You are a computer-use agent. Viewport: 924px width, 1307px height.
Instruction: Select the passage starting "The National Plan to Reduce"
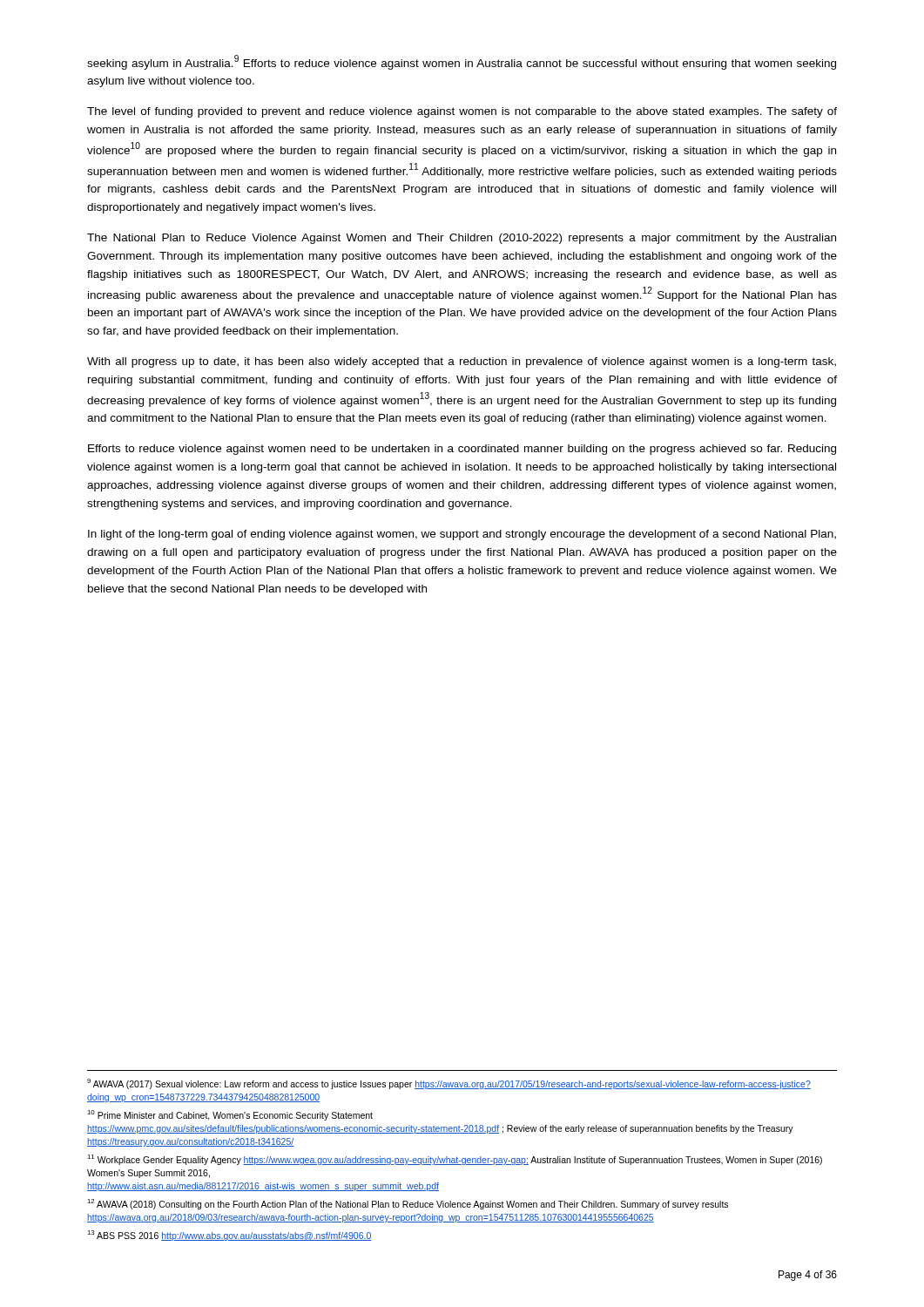pos(462,284)
